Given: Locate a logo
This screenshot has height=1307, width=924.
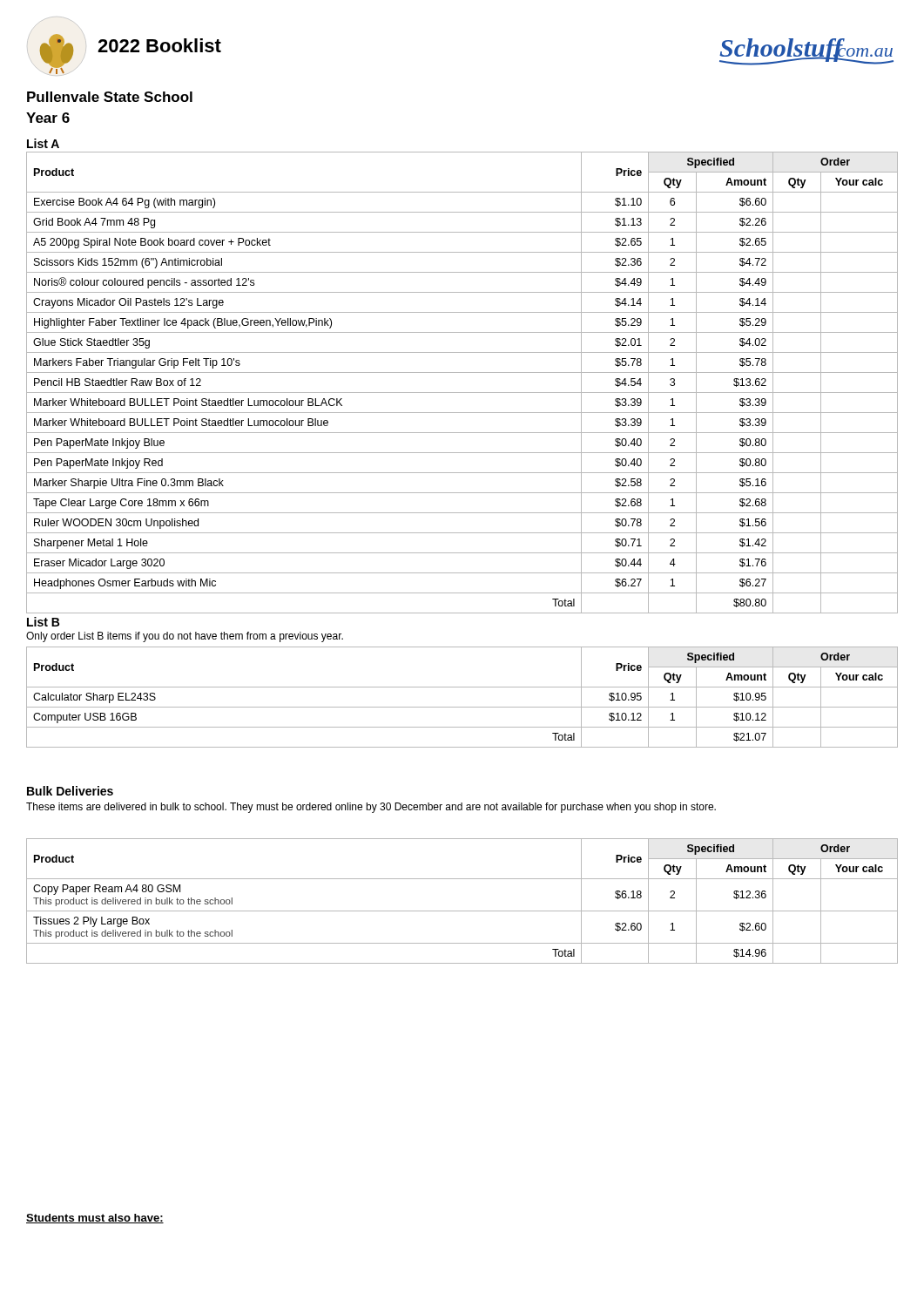Looking at the screenshot, I should [x=806, y=46].
